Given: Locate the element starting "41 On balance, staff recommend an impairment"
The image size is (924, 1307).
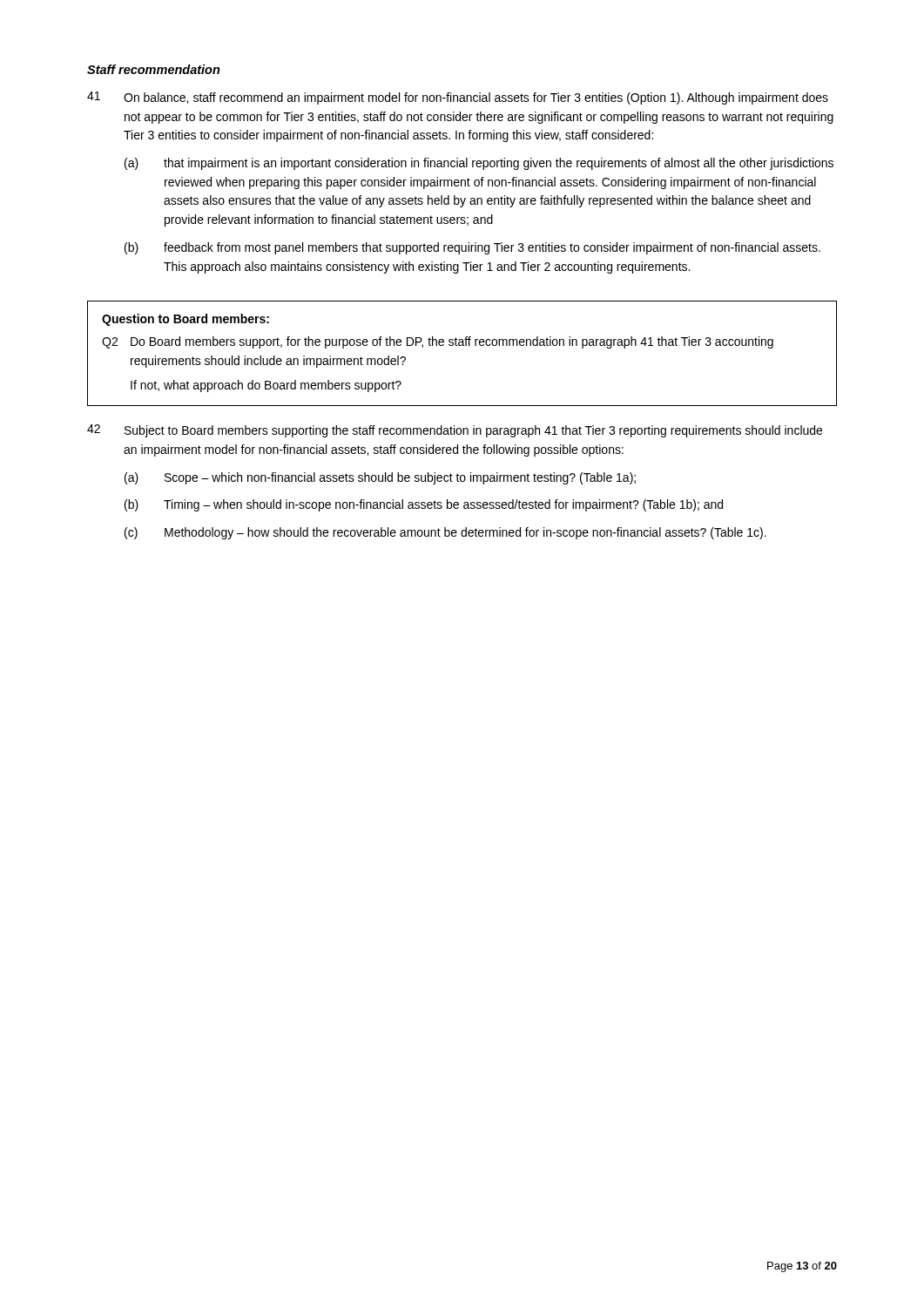Looking at the screenshot, I should click(x=462, y=187).
